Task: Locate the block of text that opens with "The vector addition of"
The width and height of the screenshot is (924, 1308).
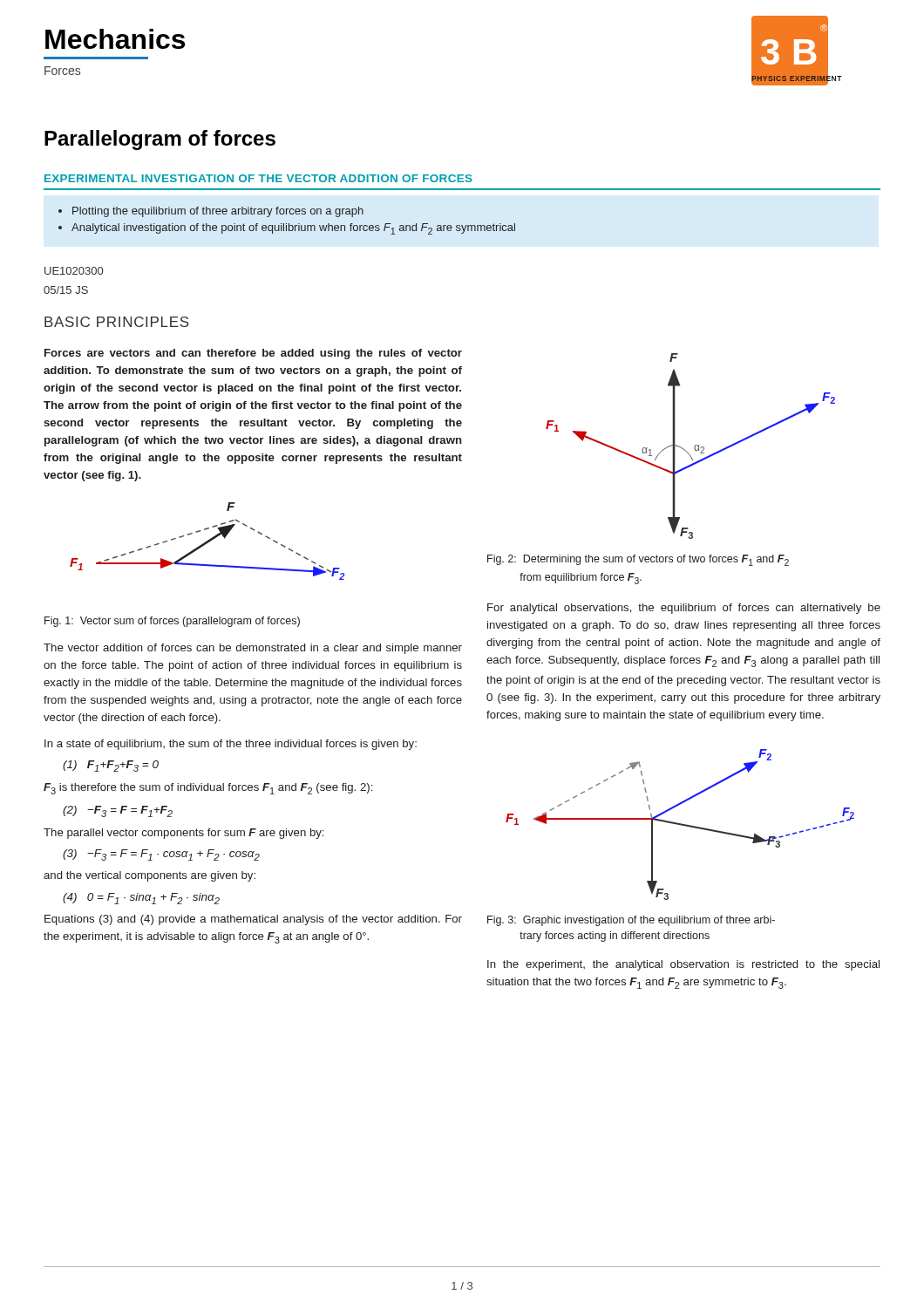Action: click(253, 682)
